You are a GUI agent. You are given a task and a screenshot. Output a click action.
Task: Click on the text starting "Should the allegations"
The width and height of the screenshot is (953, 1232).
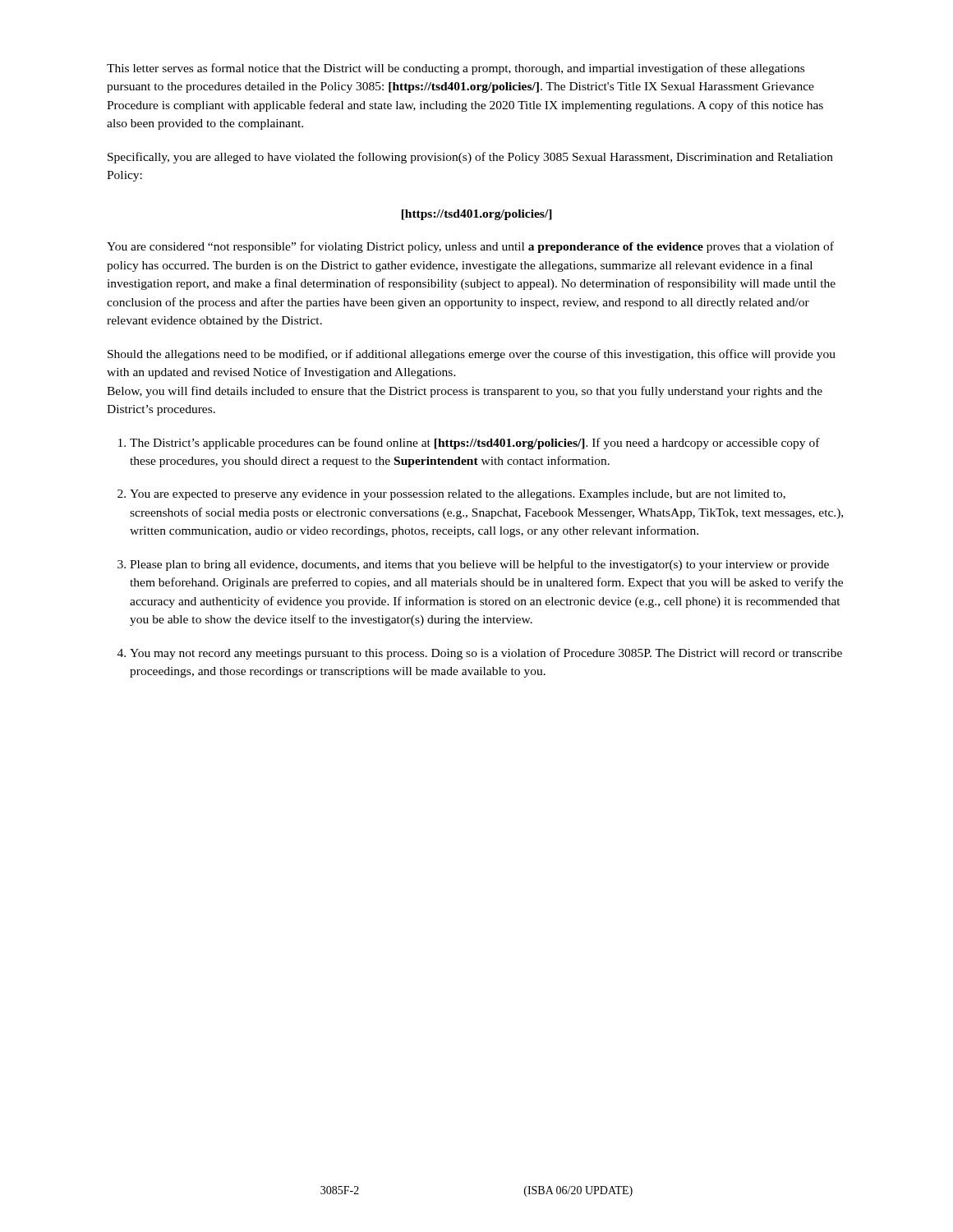tap(471, 381)
